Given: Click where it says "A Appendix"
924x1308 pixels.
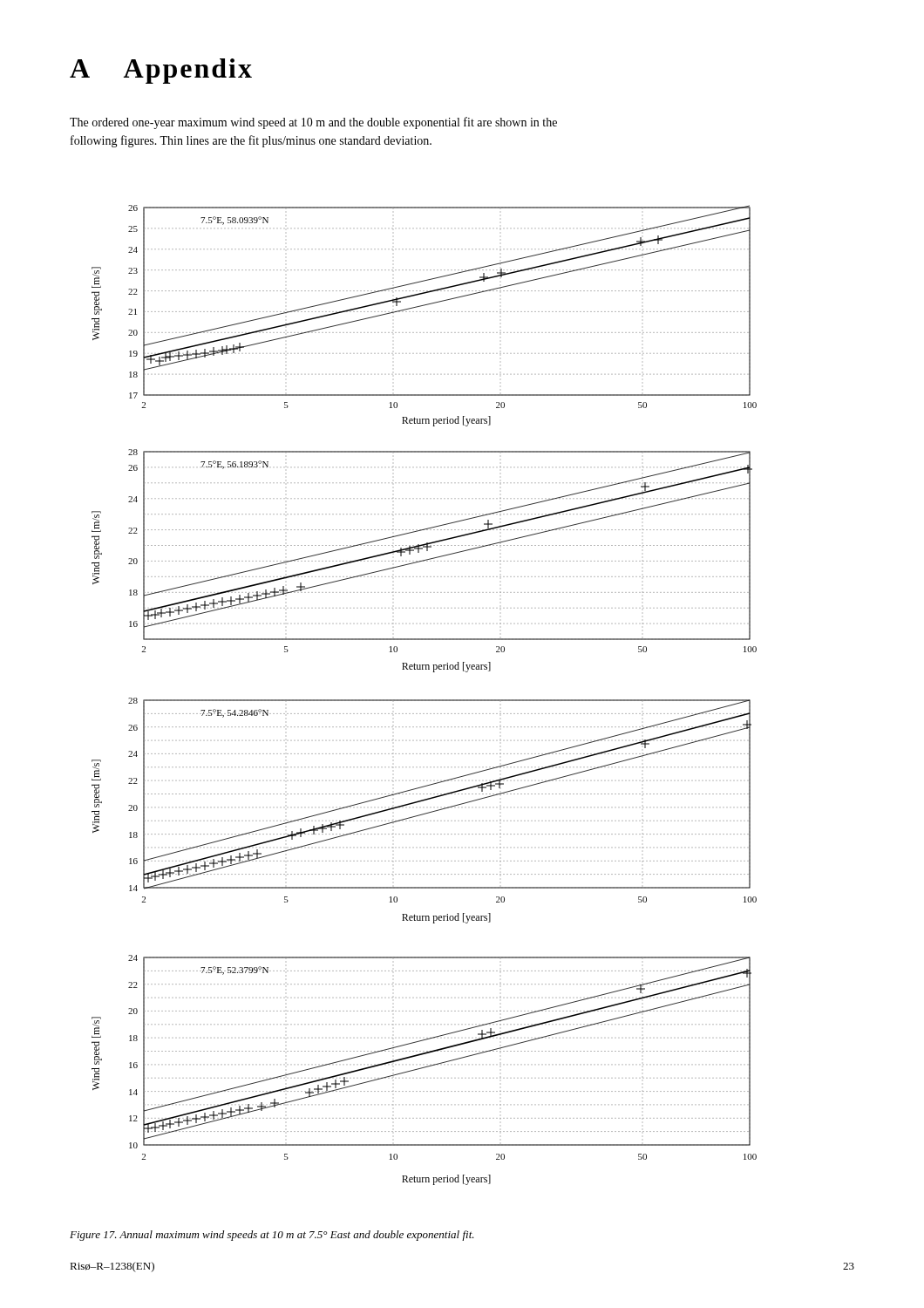Looking at the screenshot, I should [x=162, y=68].
